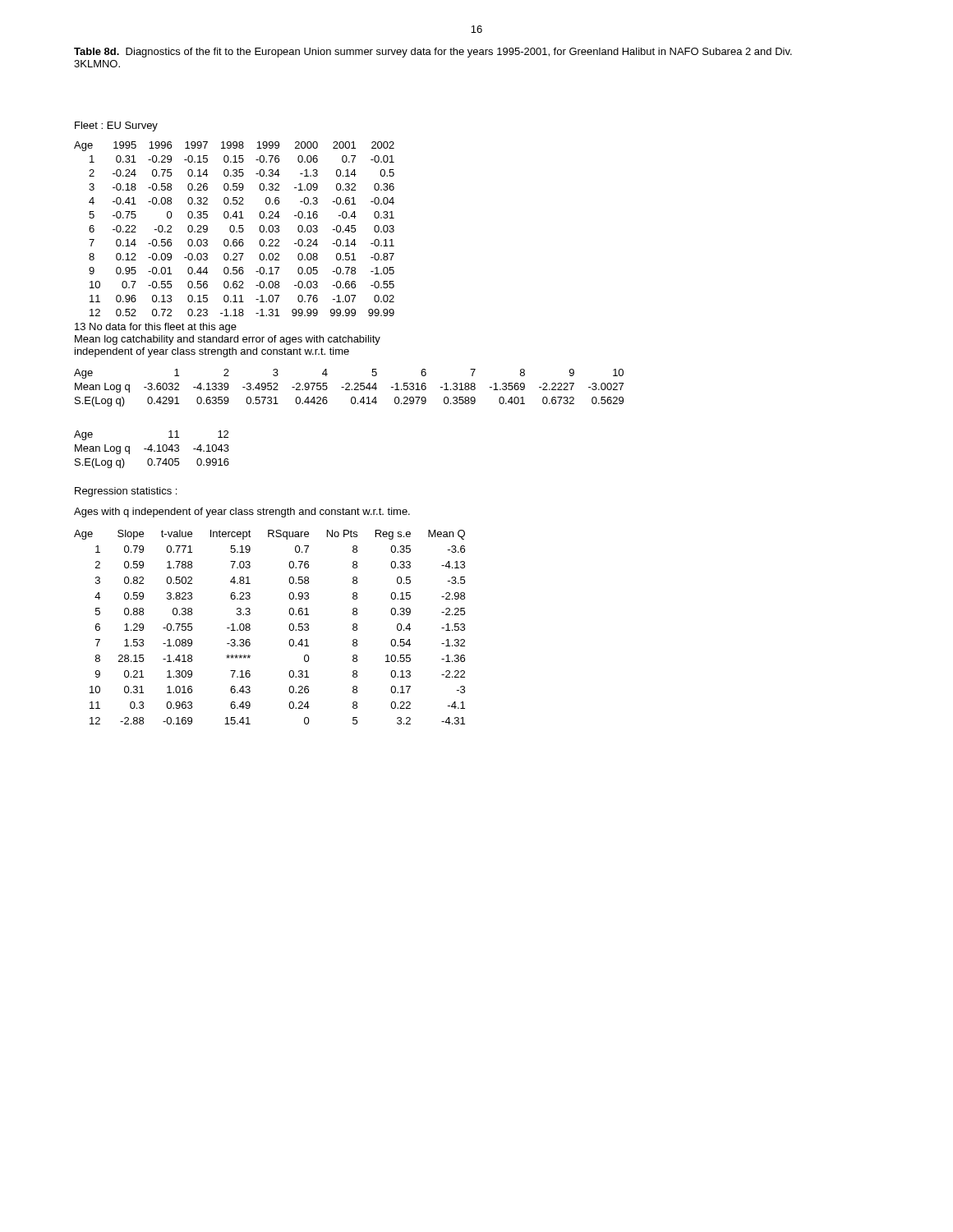Screen dimensions: 1232x953
Task: Find the caption containing "Table 8d. Diagnostics of"
Action: click(x=433, y=58)
